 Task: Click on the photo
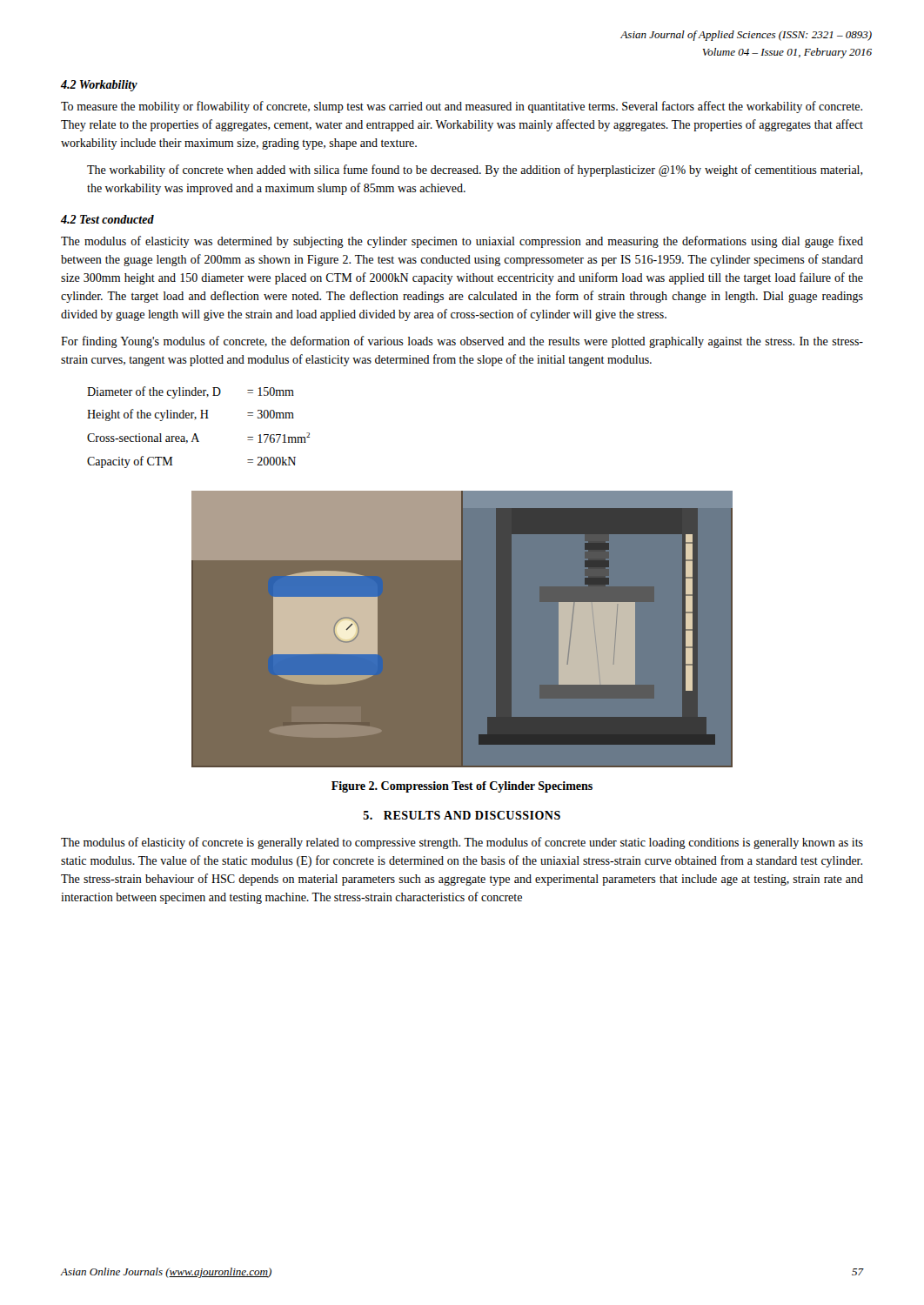[462, 631]
